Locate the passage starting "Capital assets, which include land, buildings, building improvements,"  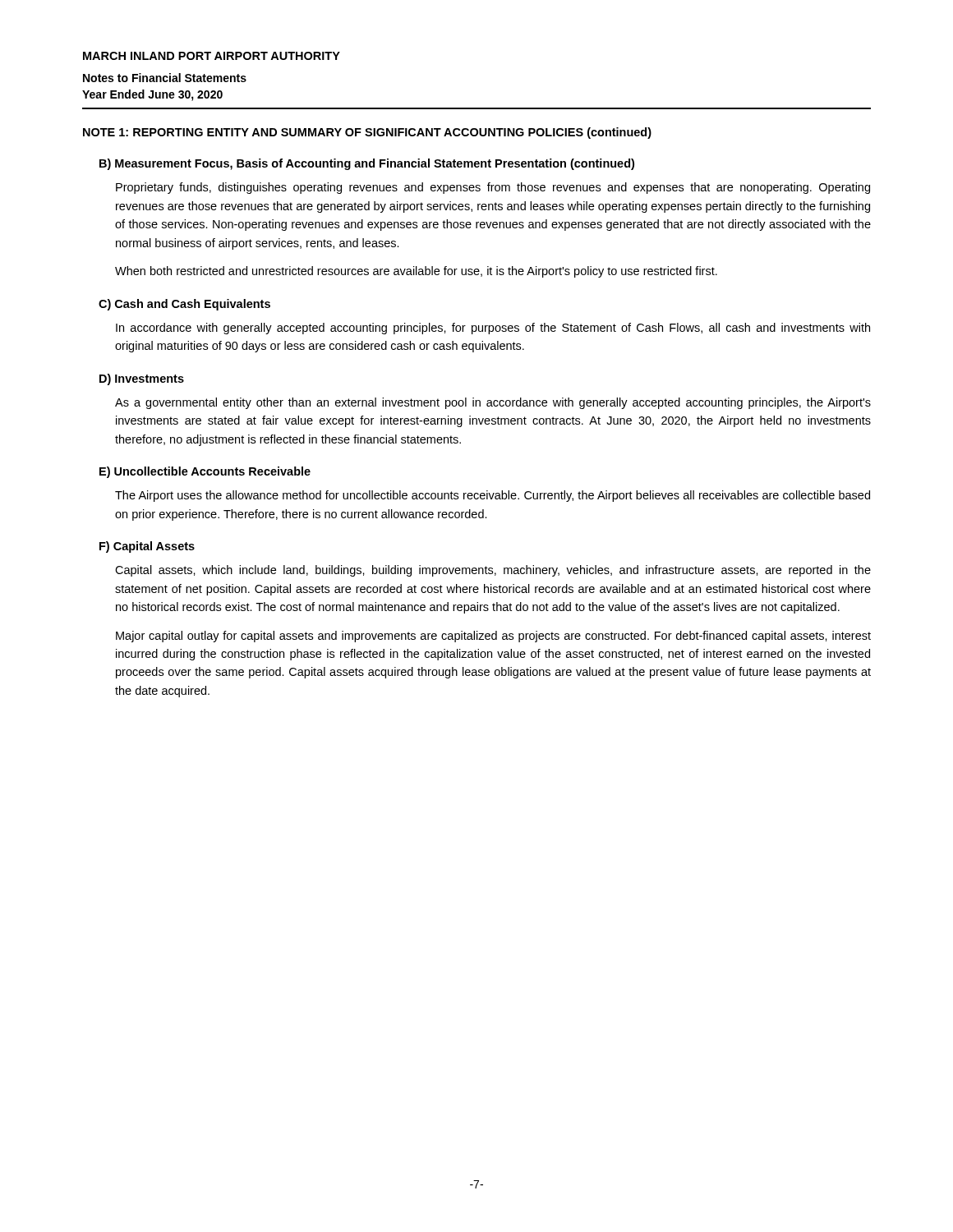click(493, 589)
